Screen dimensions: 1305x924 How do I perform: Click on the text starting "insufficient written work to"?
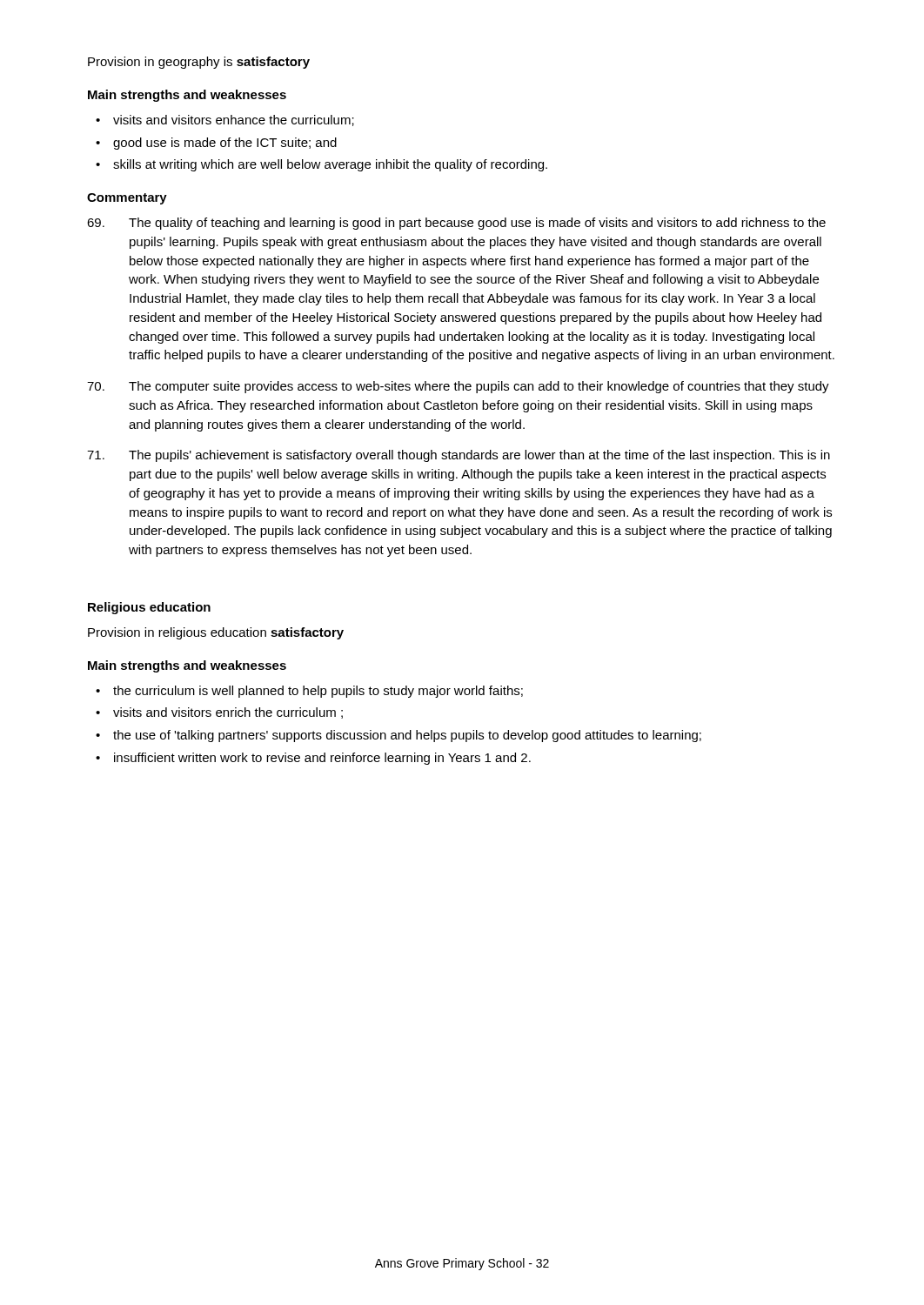pos(322,757)
